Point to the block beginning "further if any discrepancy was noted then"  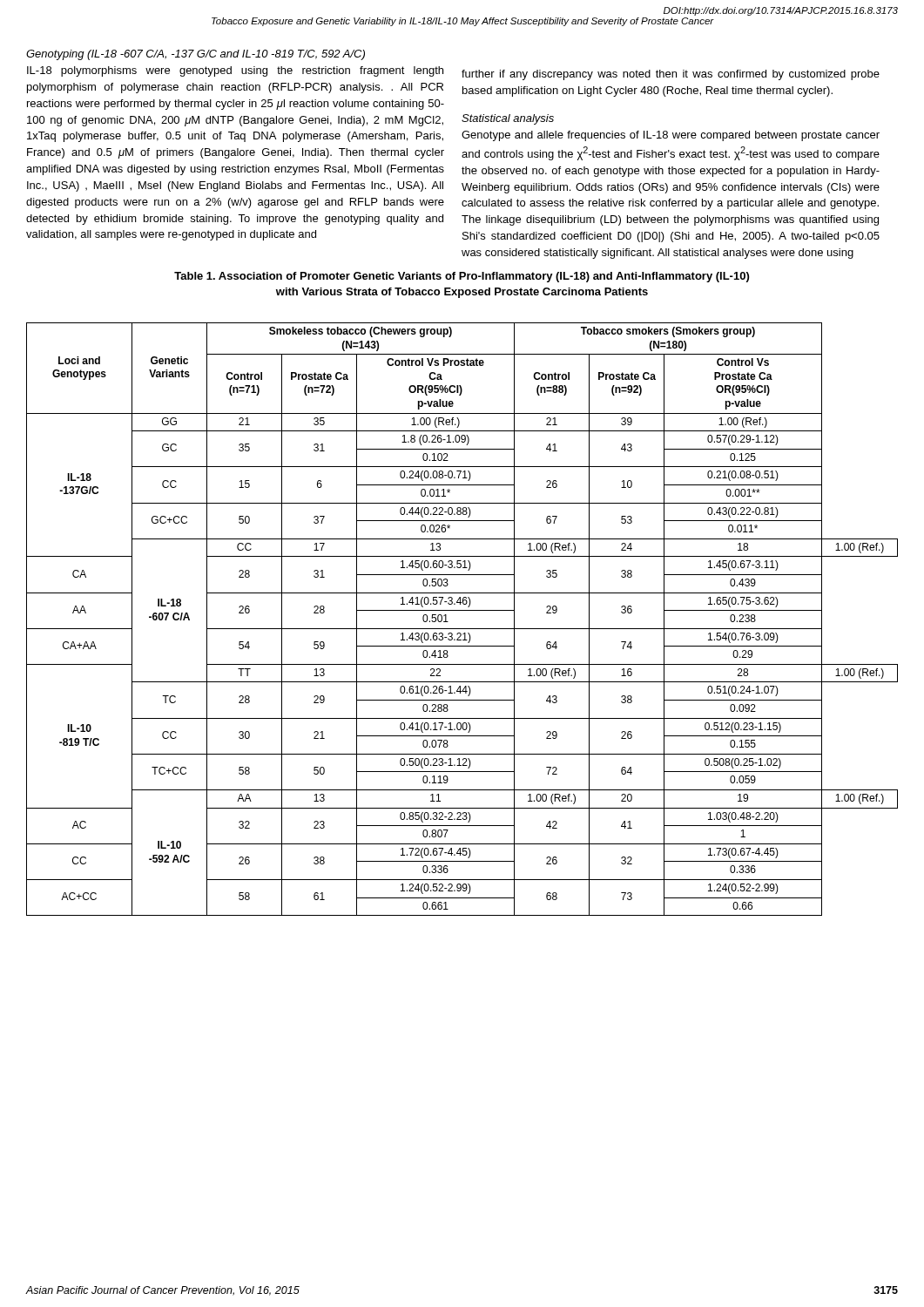click(x=671, y=83)
